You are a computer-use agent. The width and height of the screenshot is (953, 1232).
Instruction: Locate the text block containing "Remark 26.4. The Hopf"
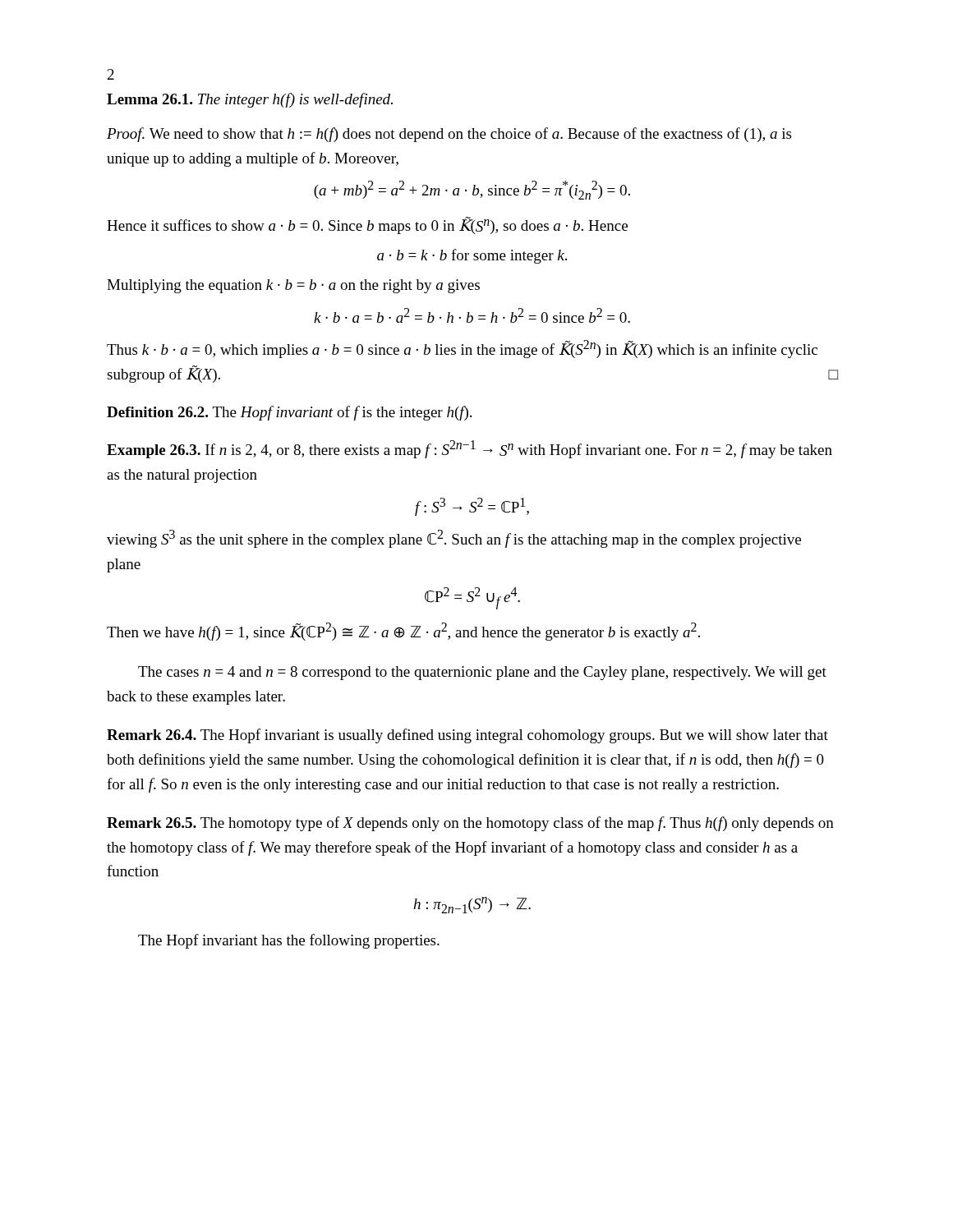467,759
